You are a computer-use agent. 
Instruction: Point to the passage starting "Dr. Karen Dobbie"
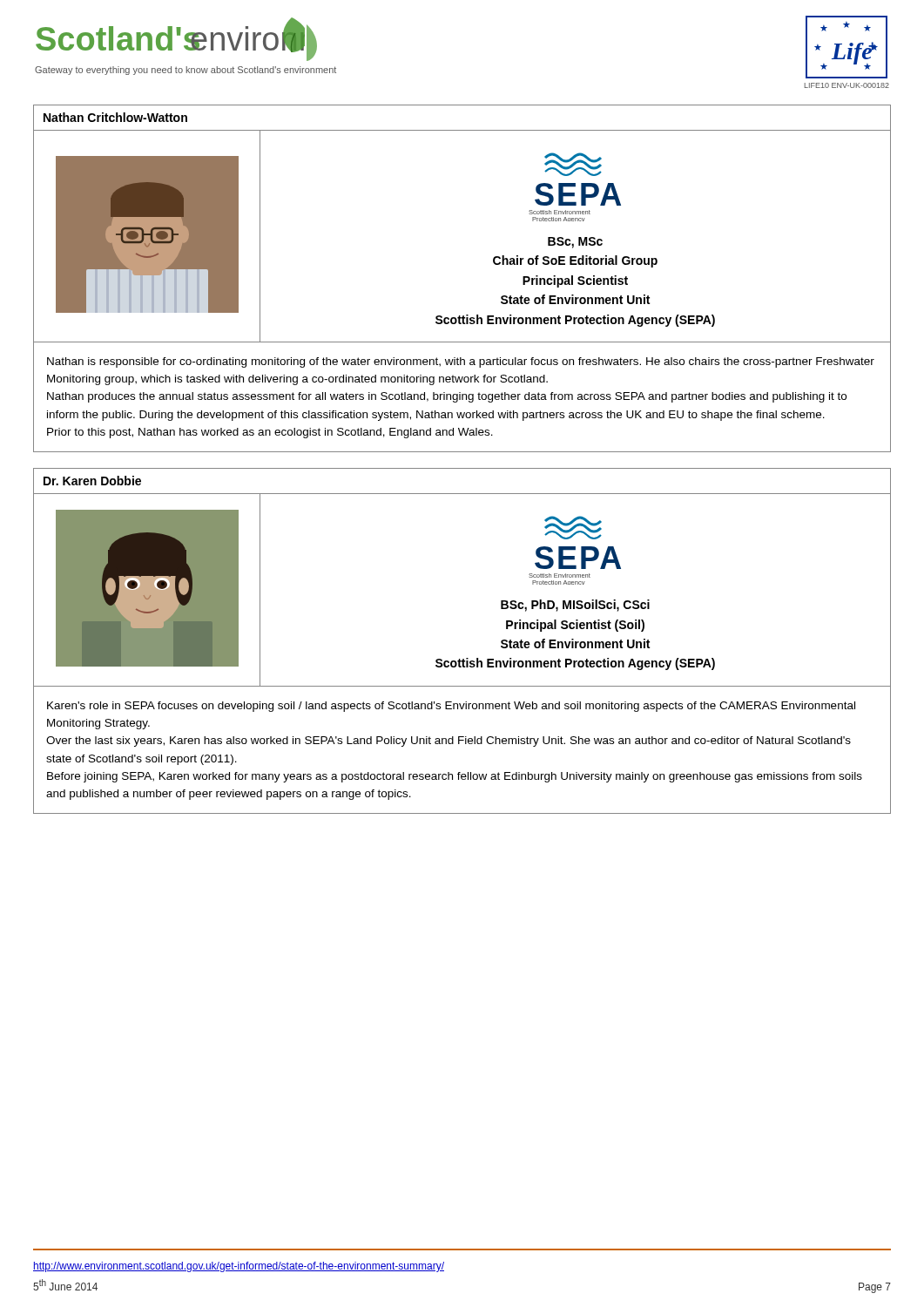pyautogui.click(x=92, y=481)
